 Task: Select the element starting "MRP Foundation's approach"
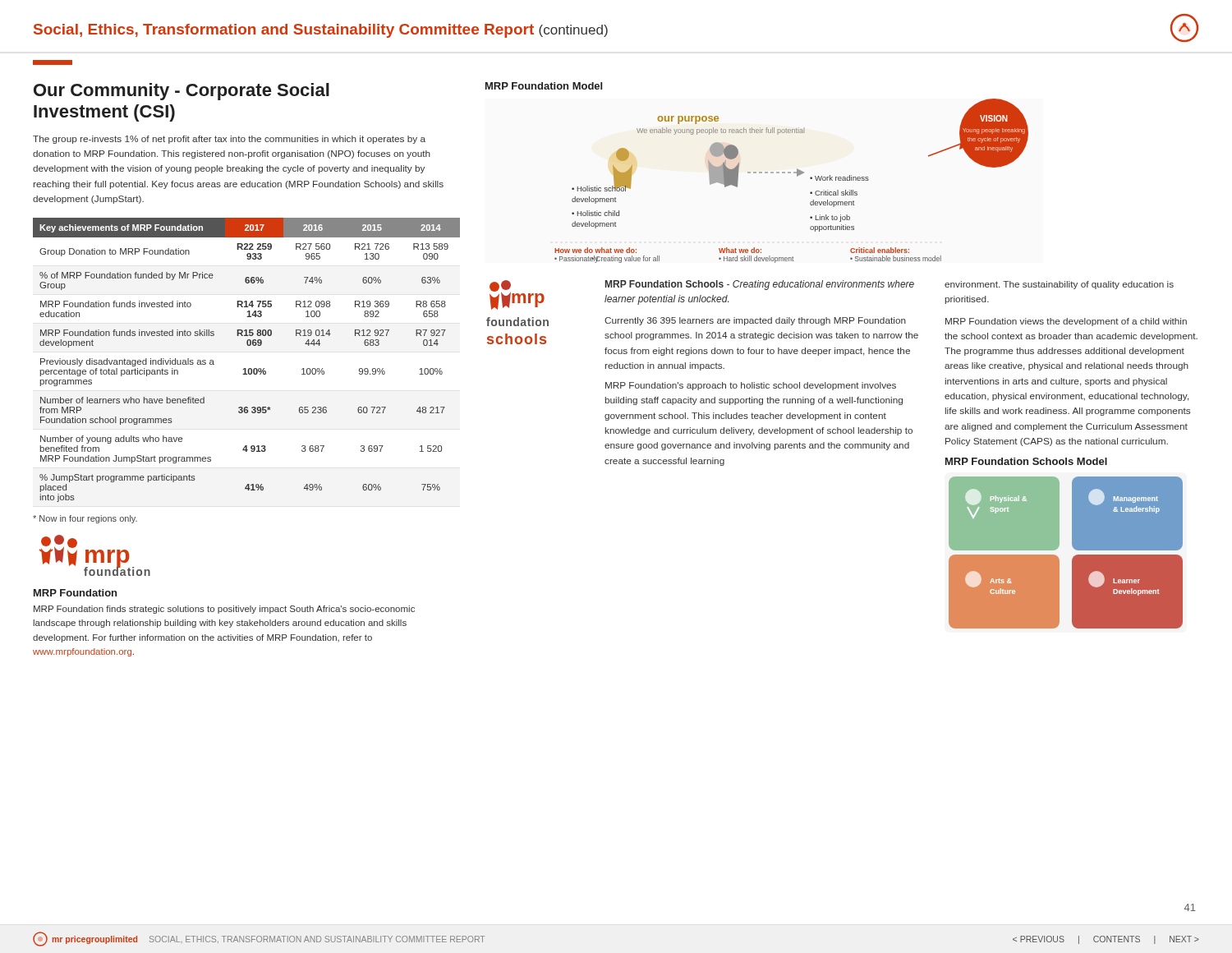point(759,423)
